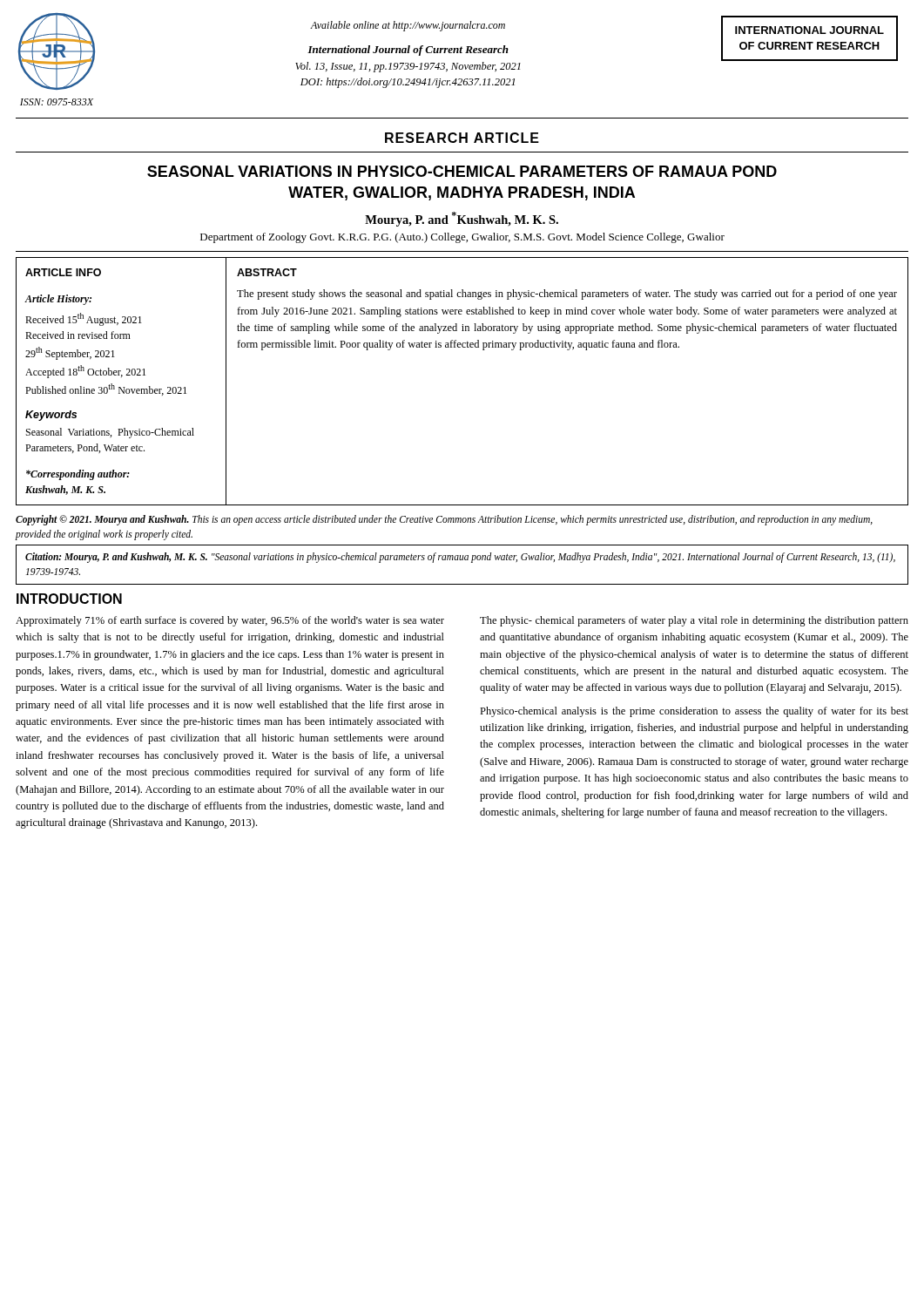Image resolution: width=924 pixels, height=1307 pixels.
Task: Locate the element starting "ISSN: 0975-833X"
Action: coord(57,102)
